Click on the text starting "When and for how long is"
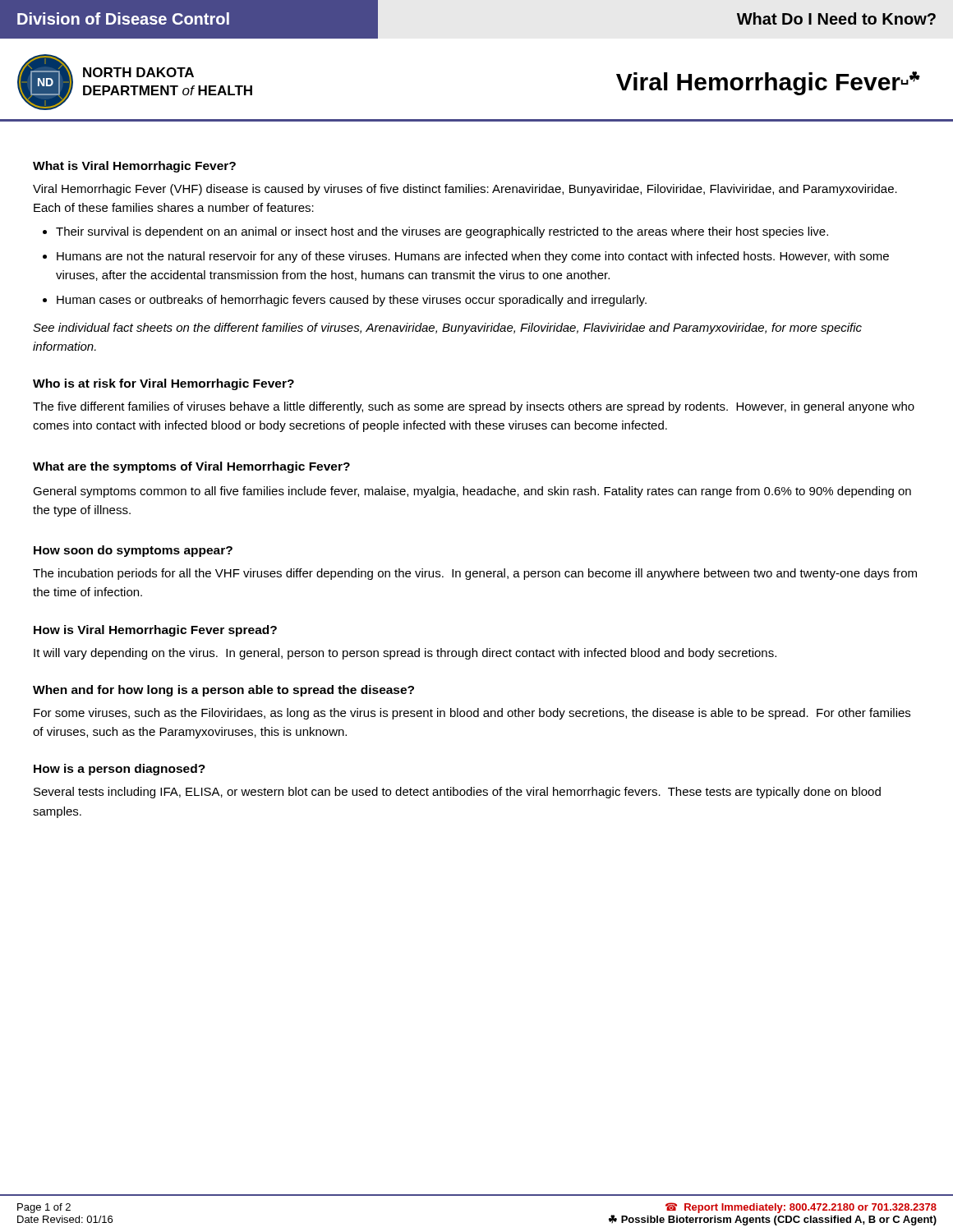This screenshot has width=953, height=1232. coord(224,689)
